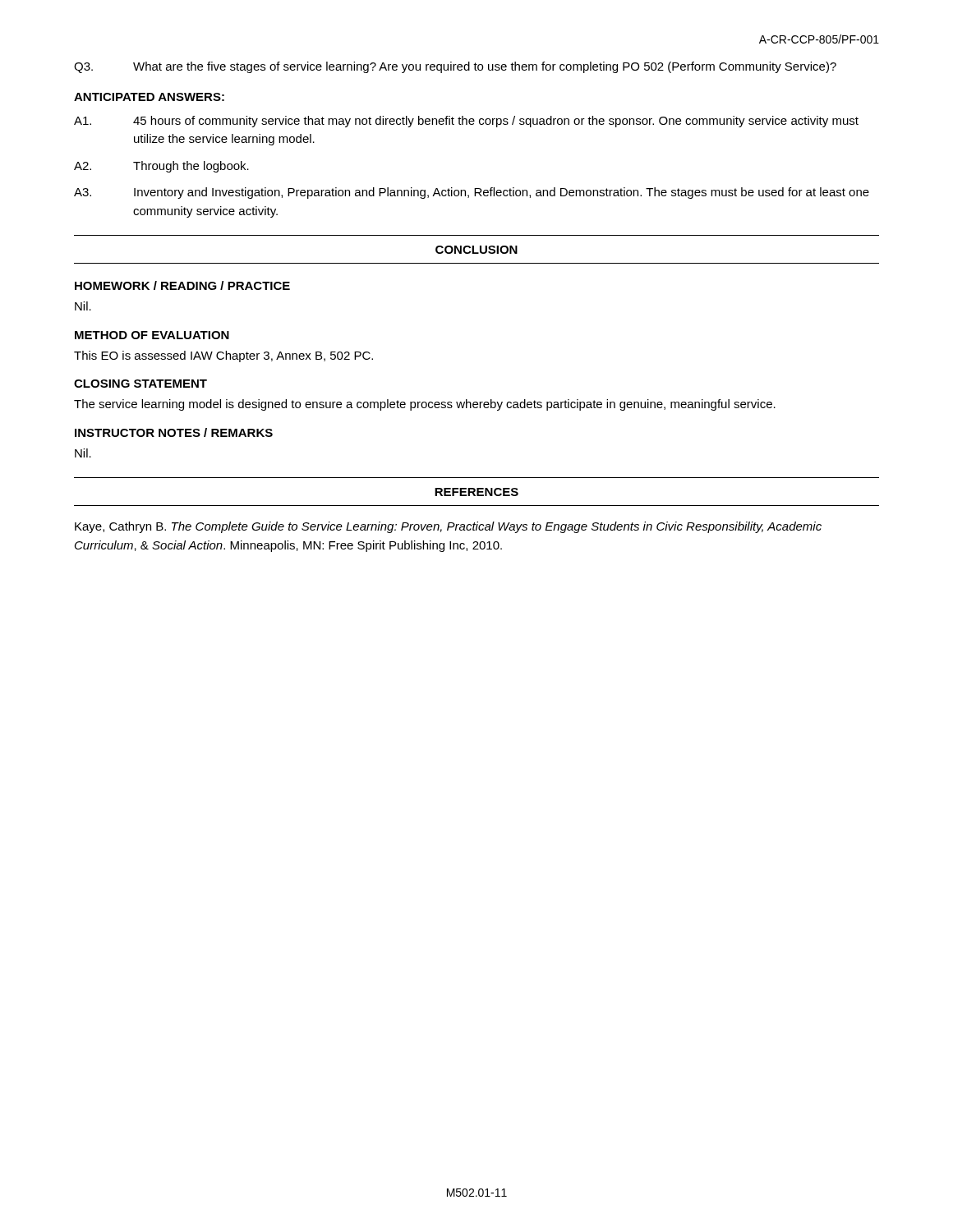Select the section header containing "CLOSING STATEMENT"

tap(140, 383)
